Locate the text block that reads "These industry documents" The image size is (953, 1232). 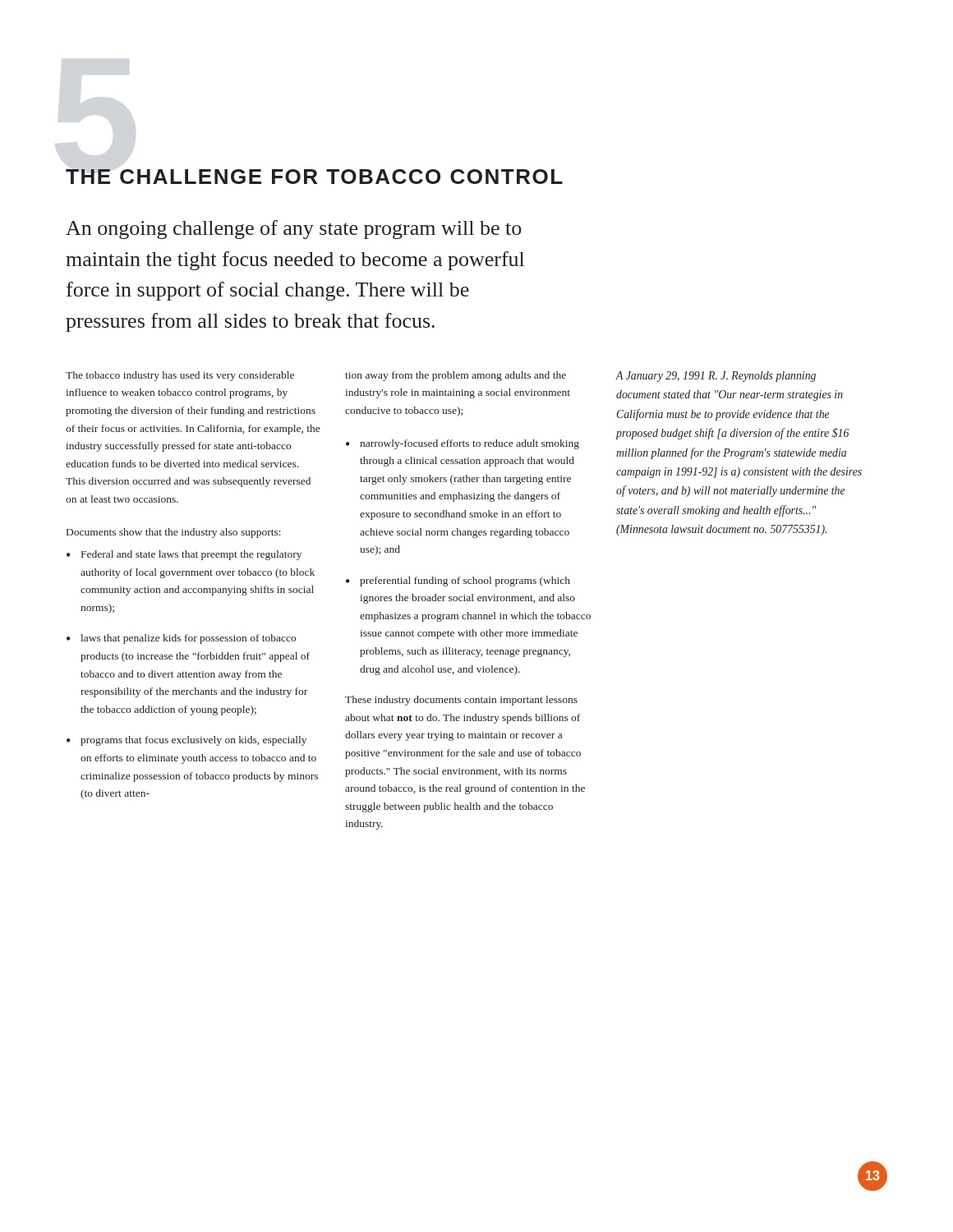tap(465, 762)
